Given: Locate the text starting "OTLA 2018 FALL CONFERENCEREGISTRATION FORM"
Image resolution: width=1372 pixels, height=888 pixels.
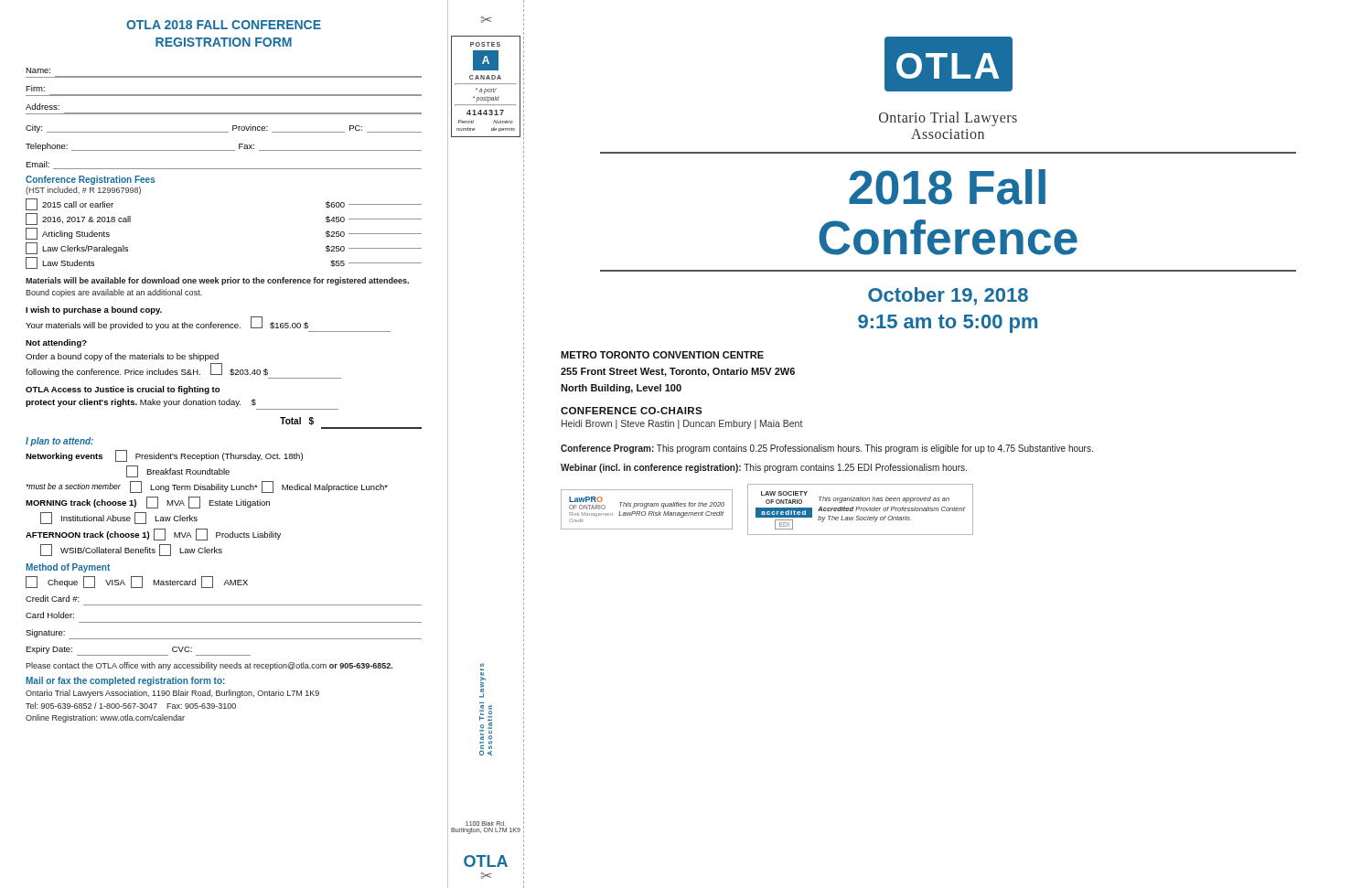Looking at the screenshot, I should [224, 33].
